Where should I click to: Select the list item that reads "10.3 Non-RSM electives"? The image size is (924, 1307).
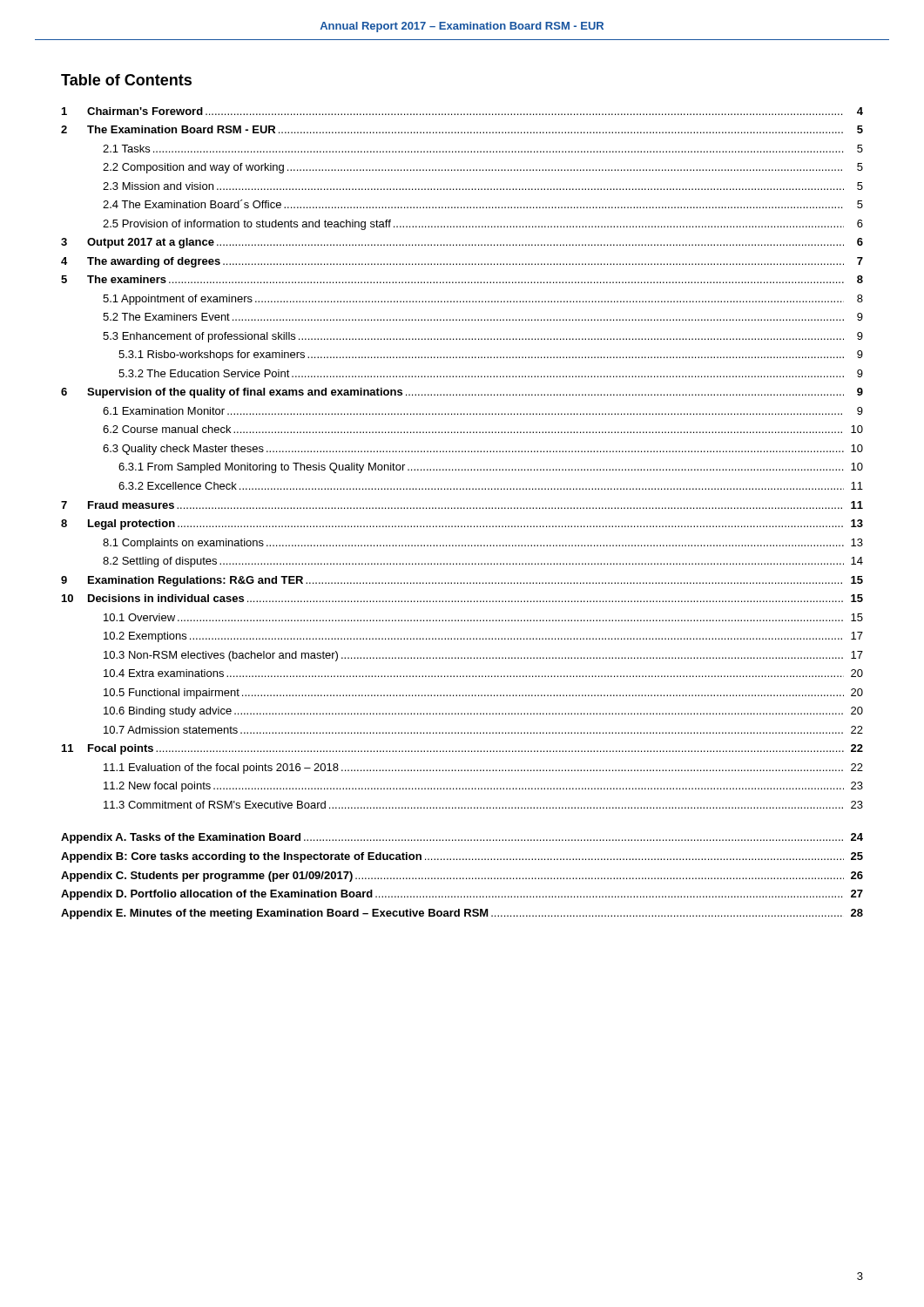coord(483,655)
